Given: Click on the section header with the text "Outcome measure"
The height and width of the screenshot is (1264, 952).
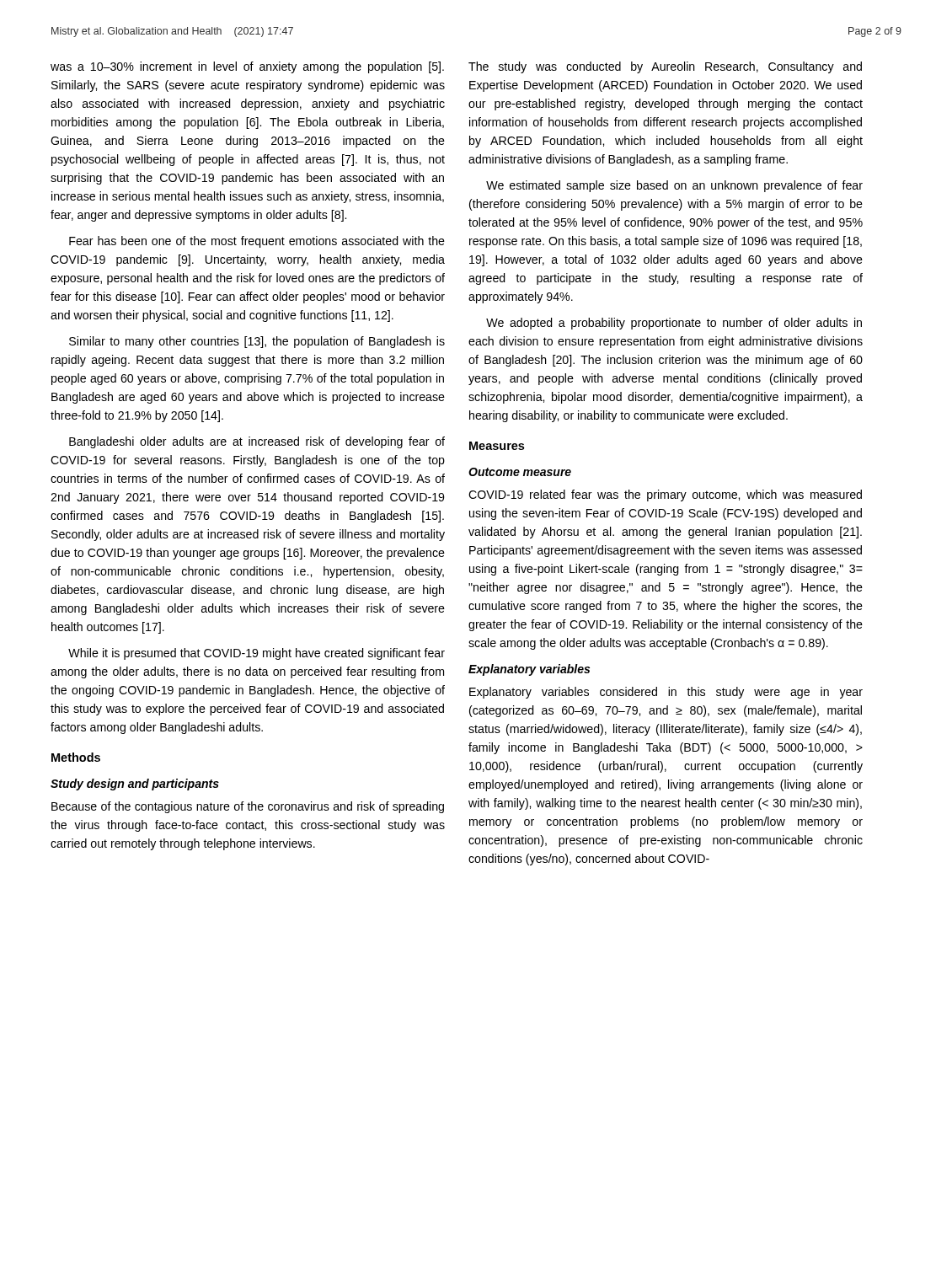Looking at the screenshot, I should tap(520, 472).
